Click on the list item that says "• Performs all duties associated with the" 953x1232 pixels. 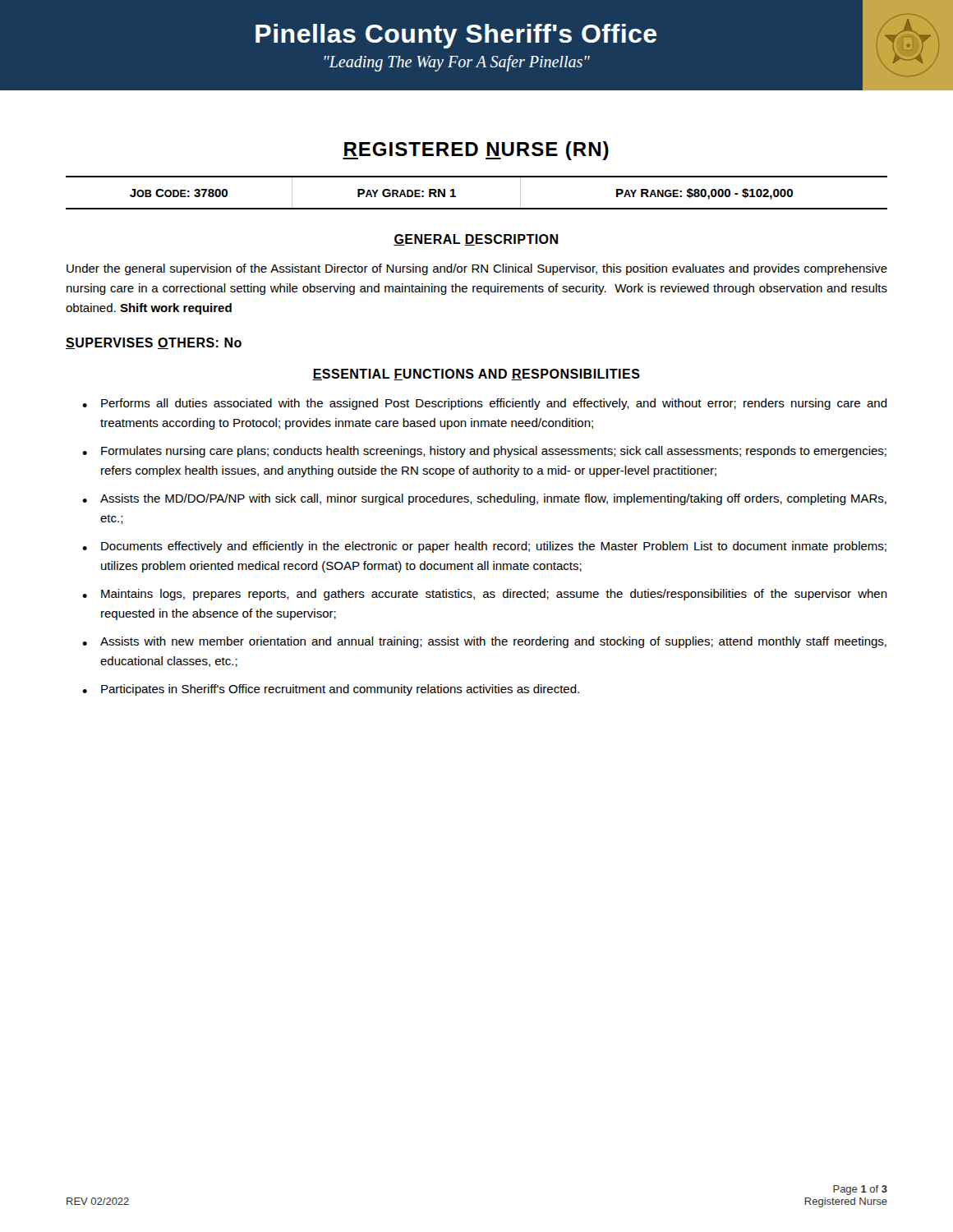[x=485, y=413]
